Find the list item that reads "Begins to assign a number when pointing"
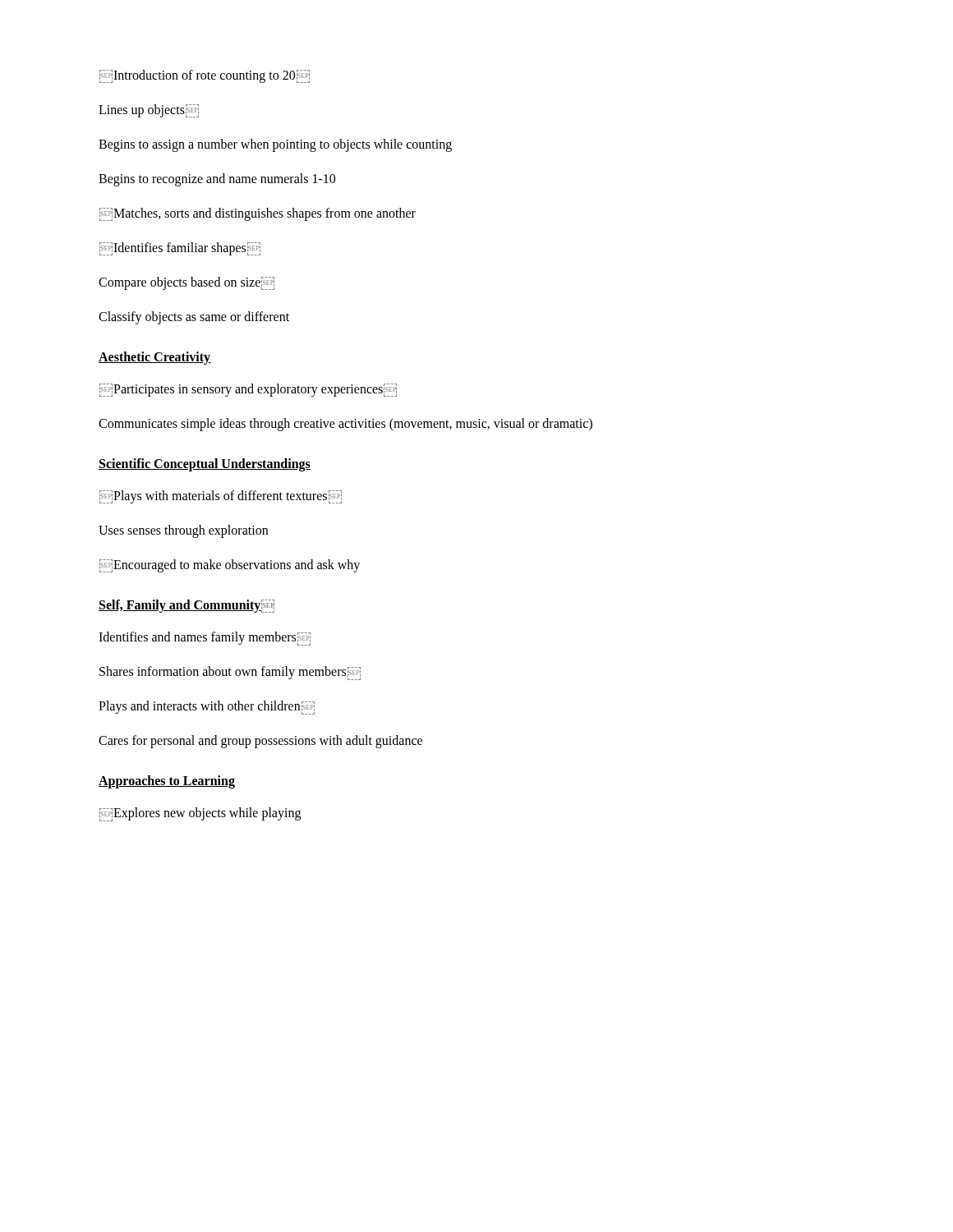 pyautogui.click(x=275, y=144)
